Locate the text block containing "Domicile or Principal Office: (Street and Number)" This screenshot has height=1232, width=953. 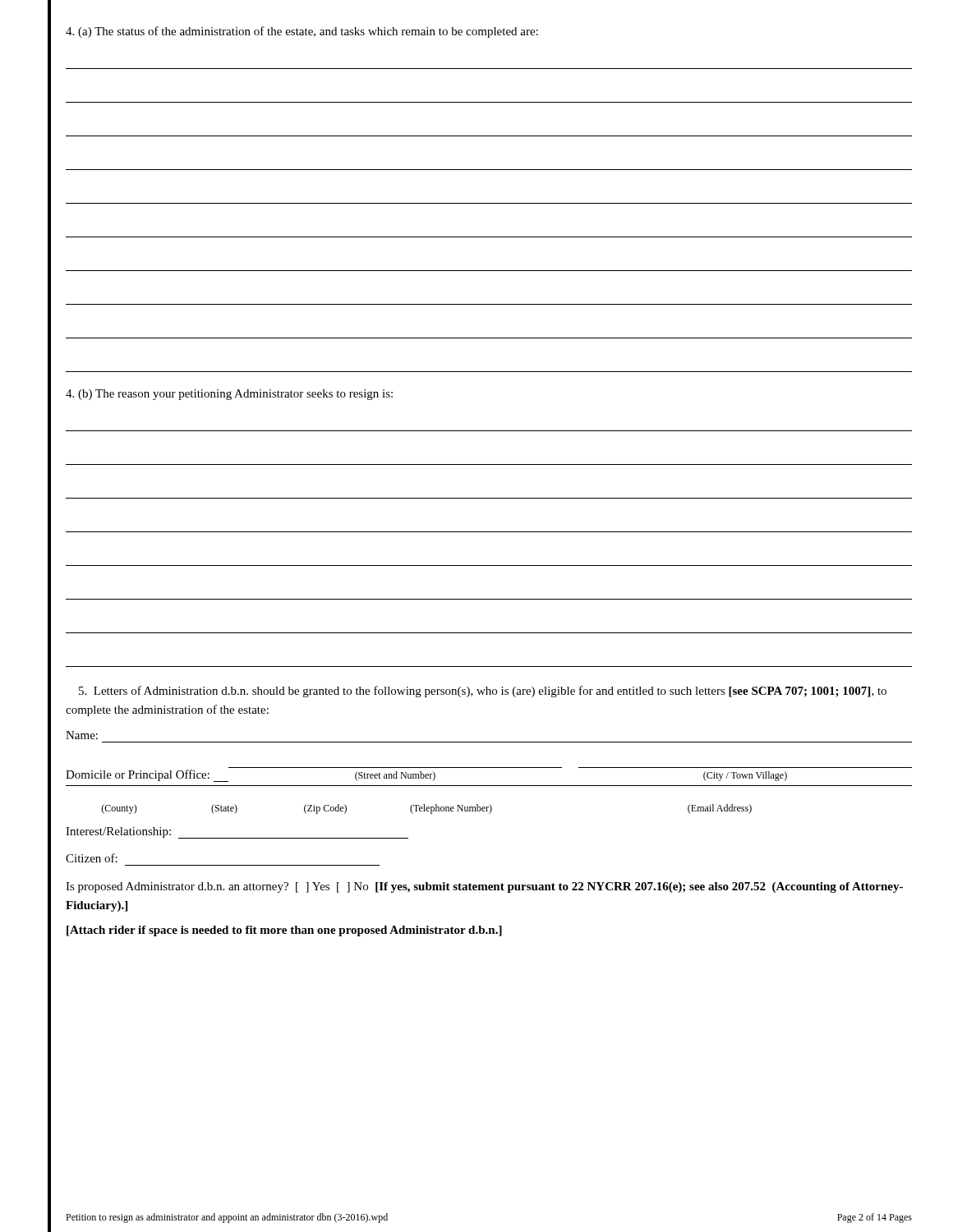pos(489,767)
